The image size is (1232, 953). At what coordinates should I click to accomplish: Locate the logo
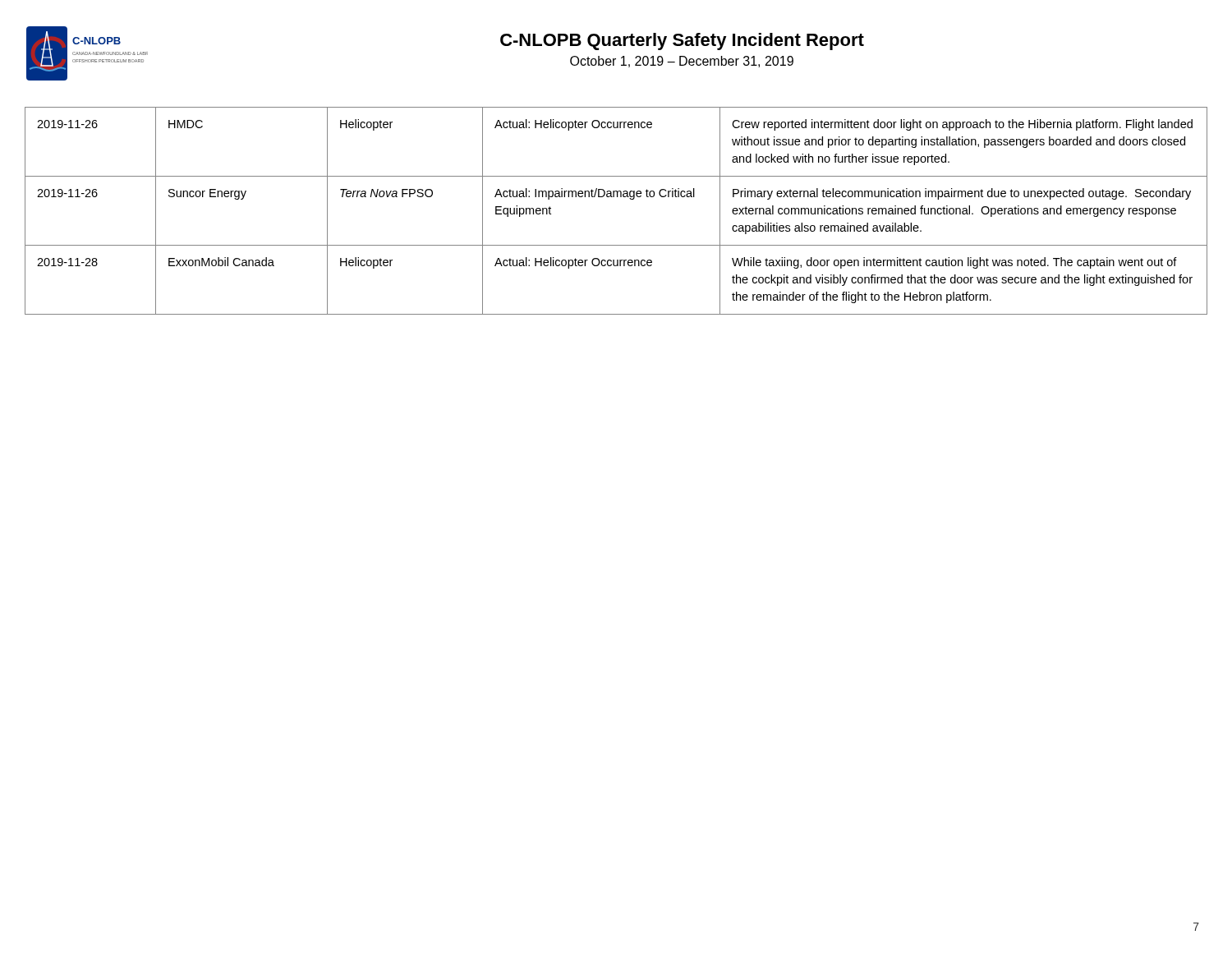coord(90,55)
